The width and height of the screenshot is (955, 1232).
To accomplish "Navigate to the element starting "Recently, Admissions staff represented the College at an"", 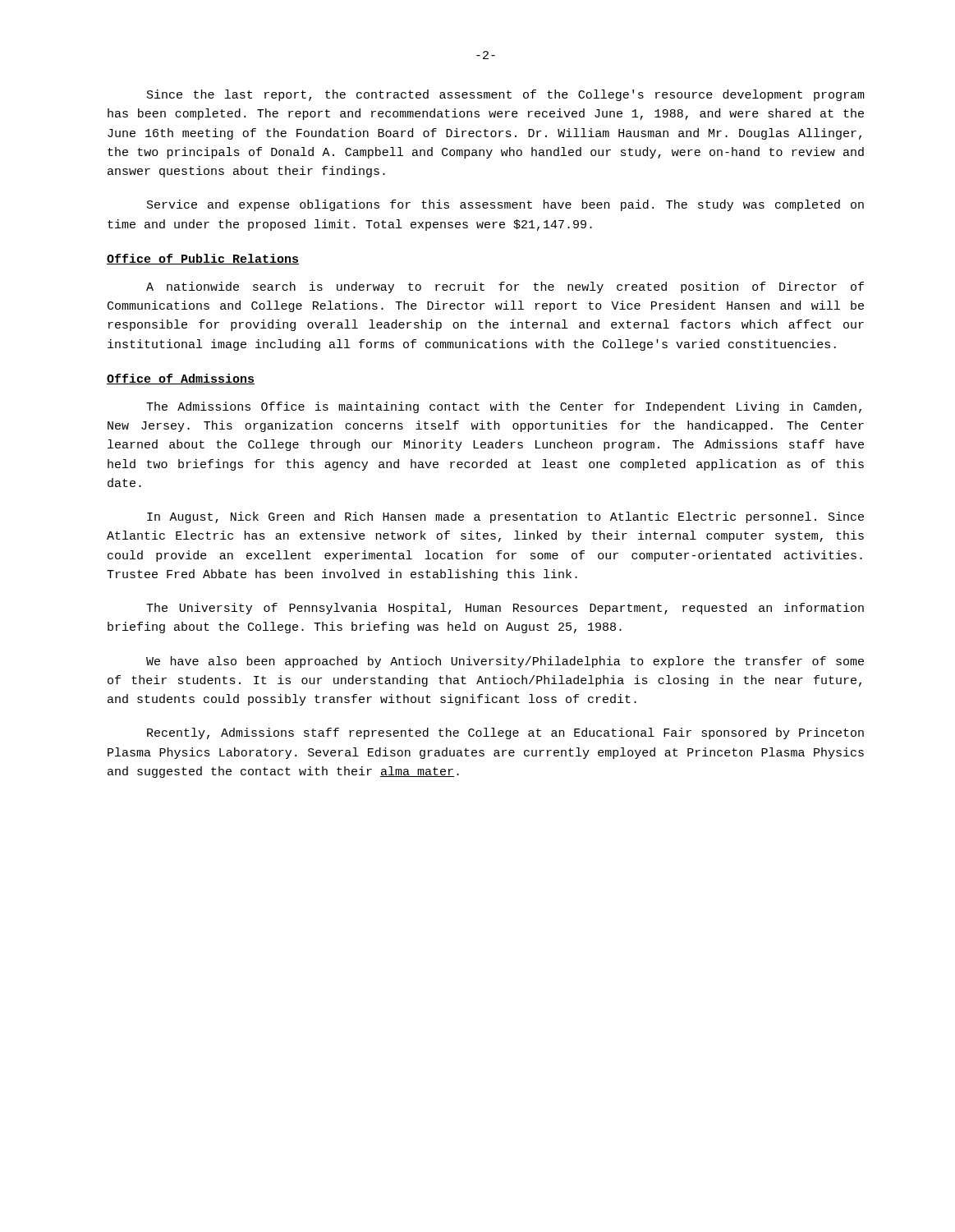I will tap(486, 753).
